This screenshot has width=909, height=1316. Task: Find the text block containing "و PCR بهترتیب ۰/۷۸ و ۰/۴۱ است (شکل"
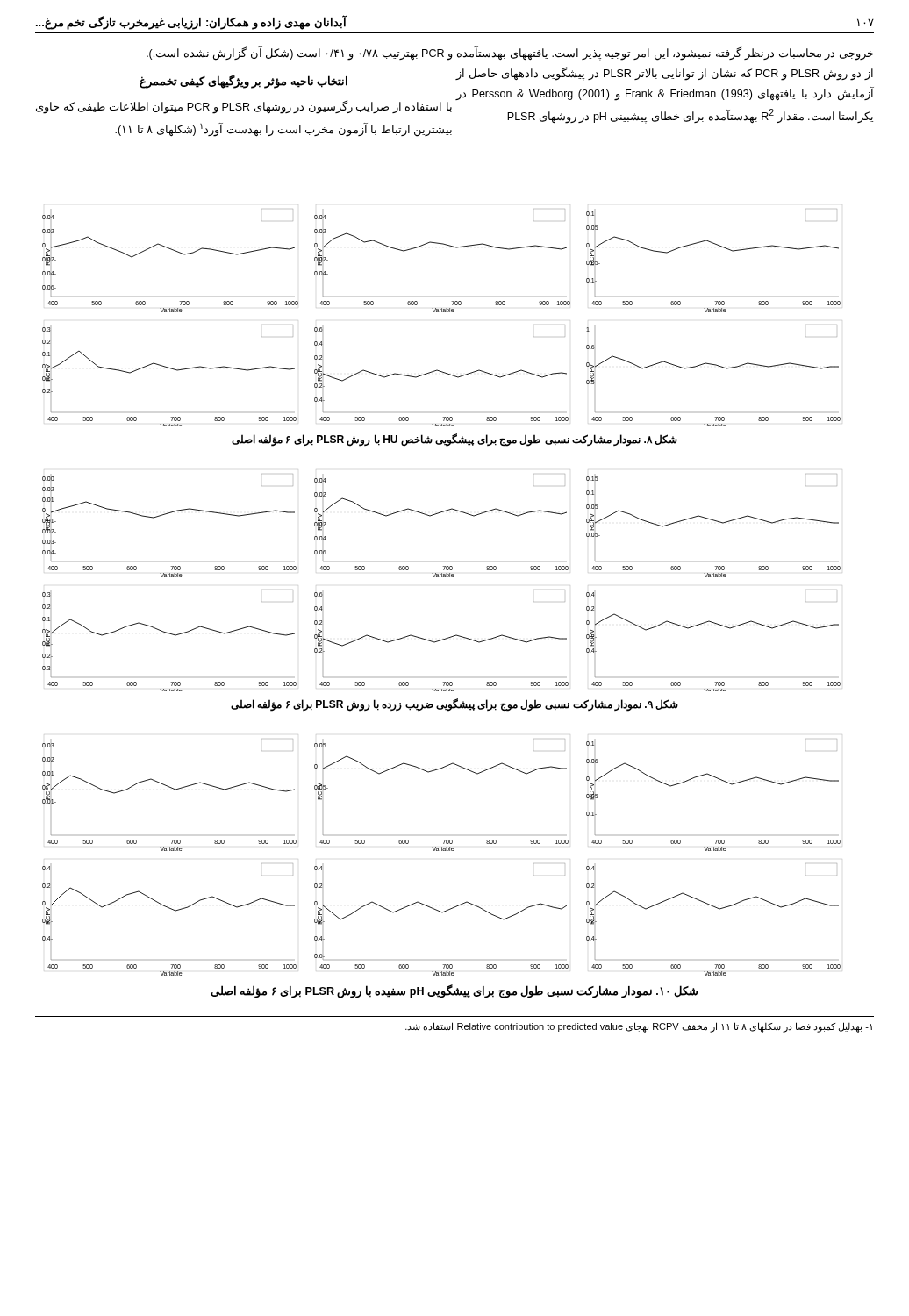click(244, 92)
